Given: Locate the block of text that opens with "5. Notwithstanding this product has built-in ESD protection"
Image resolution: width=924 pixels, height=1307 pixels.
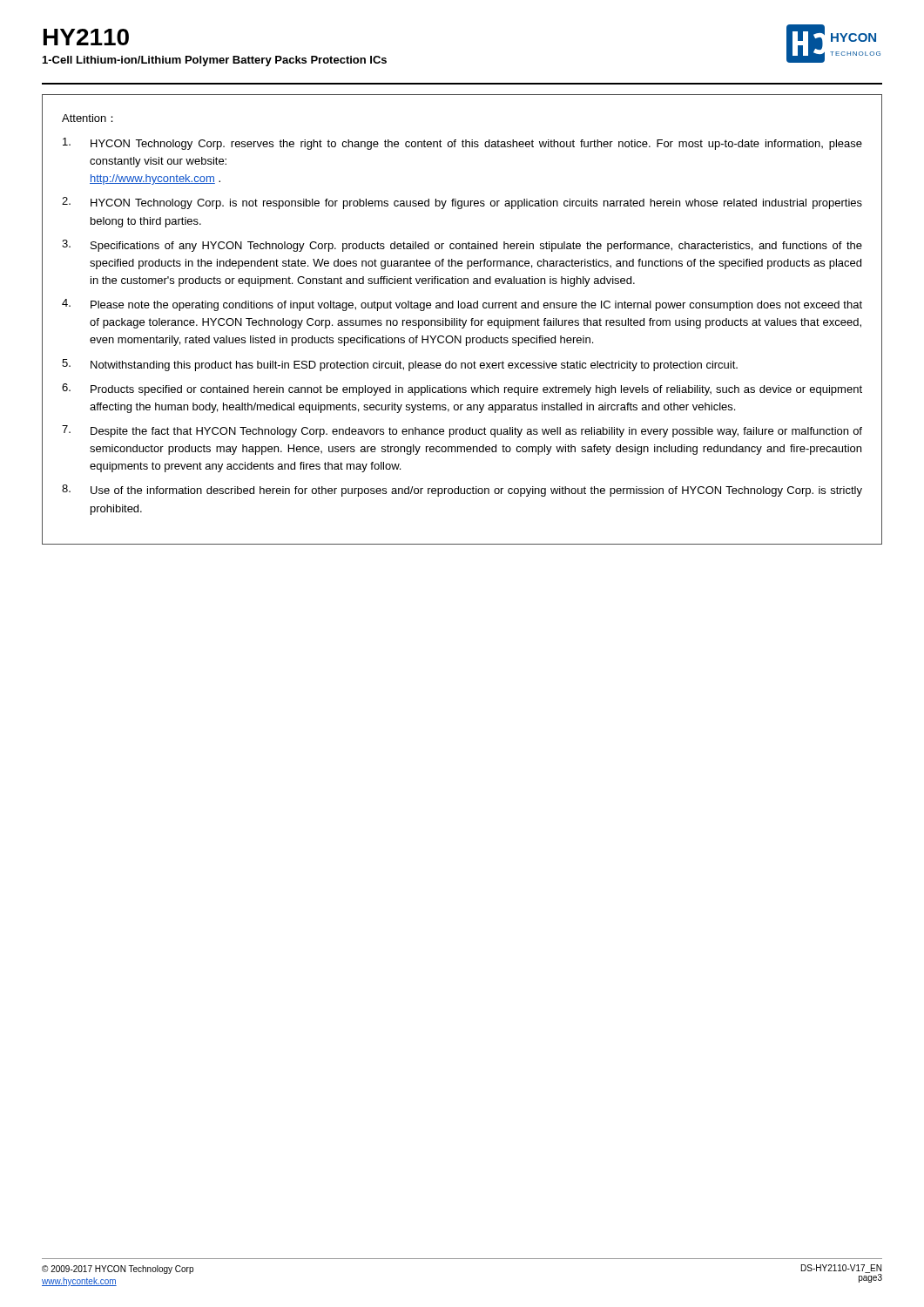Looking at the screenshot, I should coord(462,365).
